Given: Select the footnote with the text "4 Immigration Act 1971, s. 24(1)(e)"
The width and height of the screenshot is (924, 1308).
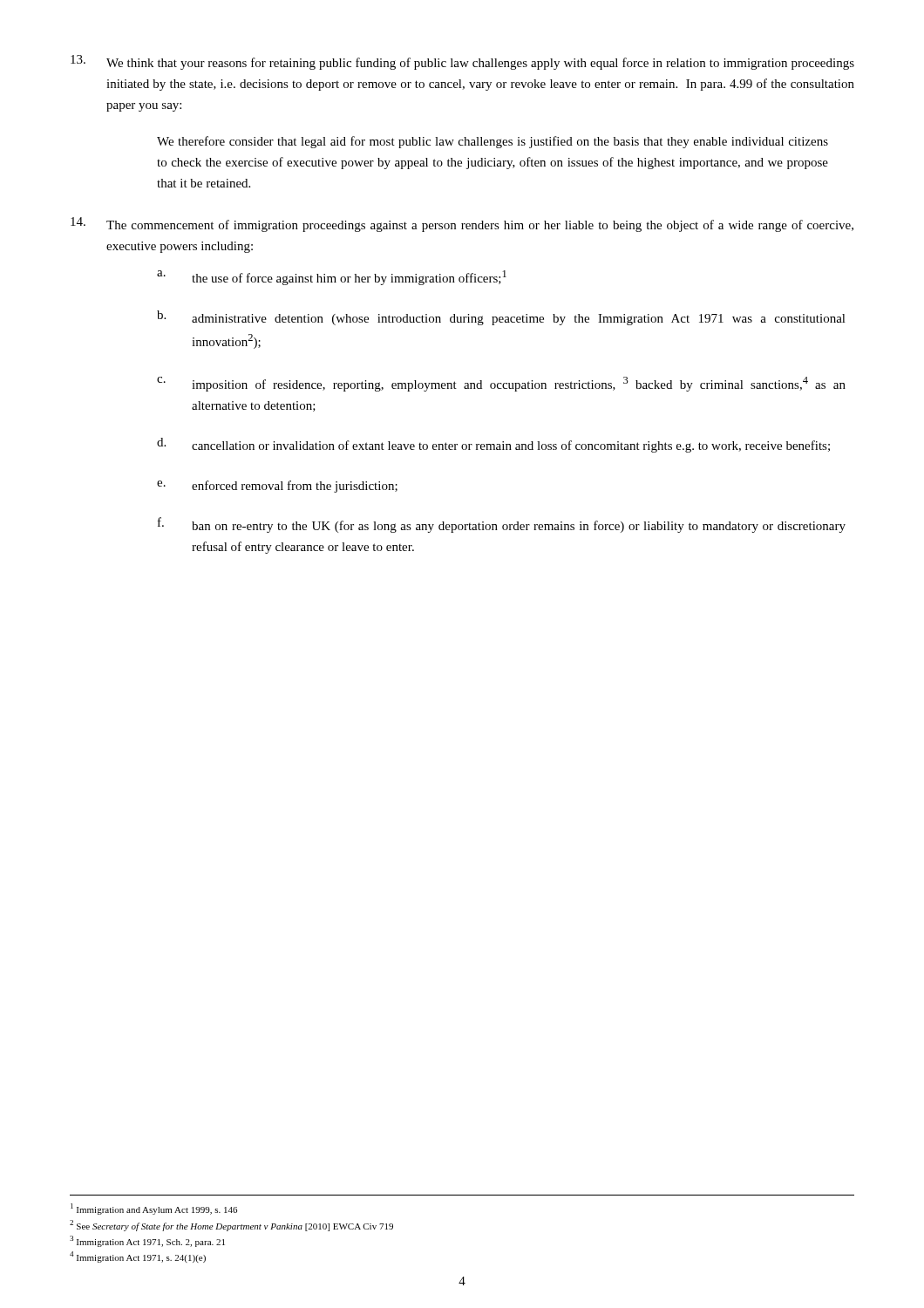Looking at the screenshot, I should (x=138, y=1256).
